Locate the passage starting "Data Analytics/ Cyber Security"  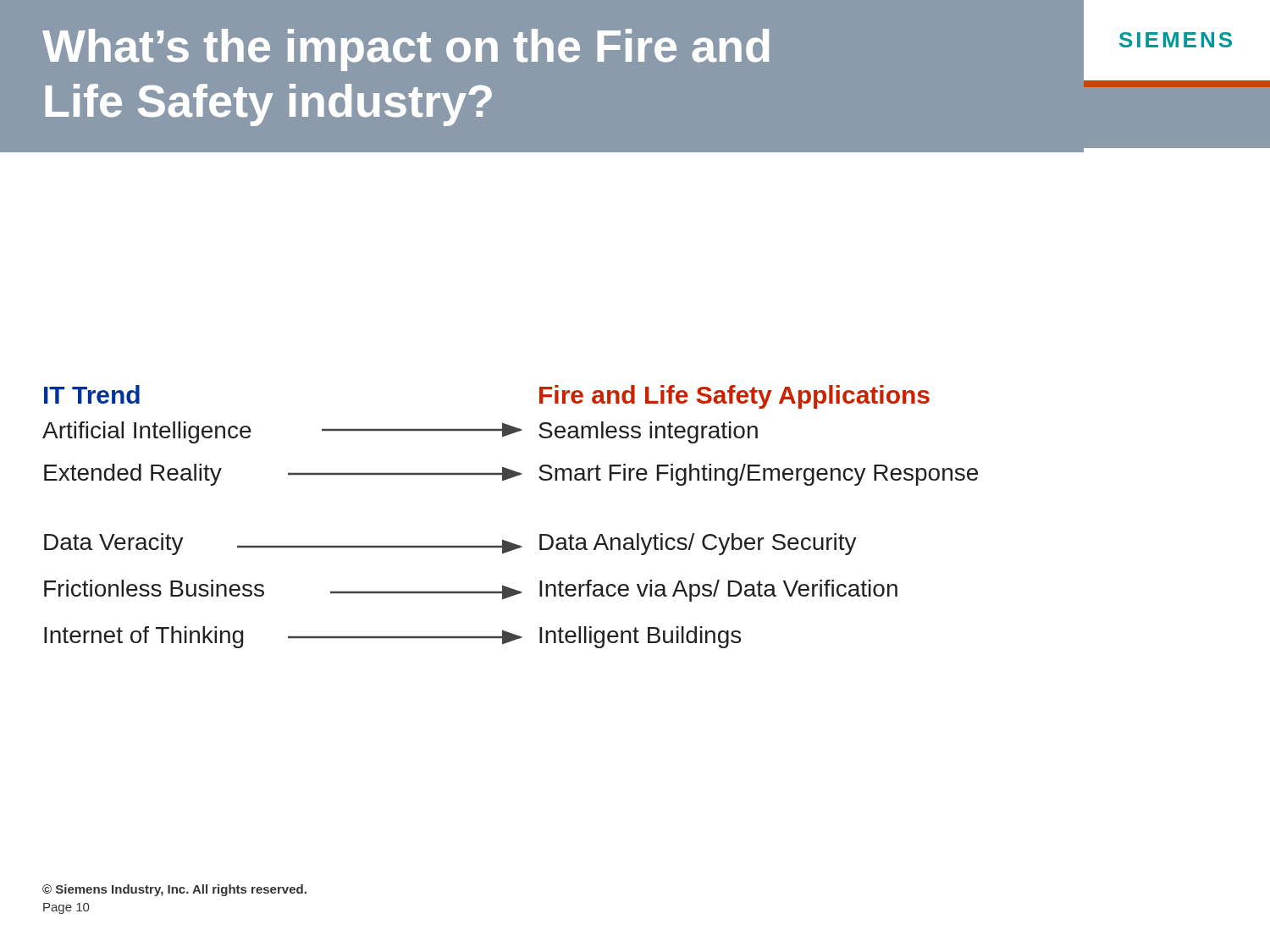pyautogui.click(x=697, y=542)
